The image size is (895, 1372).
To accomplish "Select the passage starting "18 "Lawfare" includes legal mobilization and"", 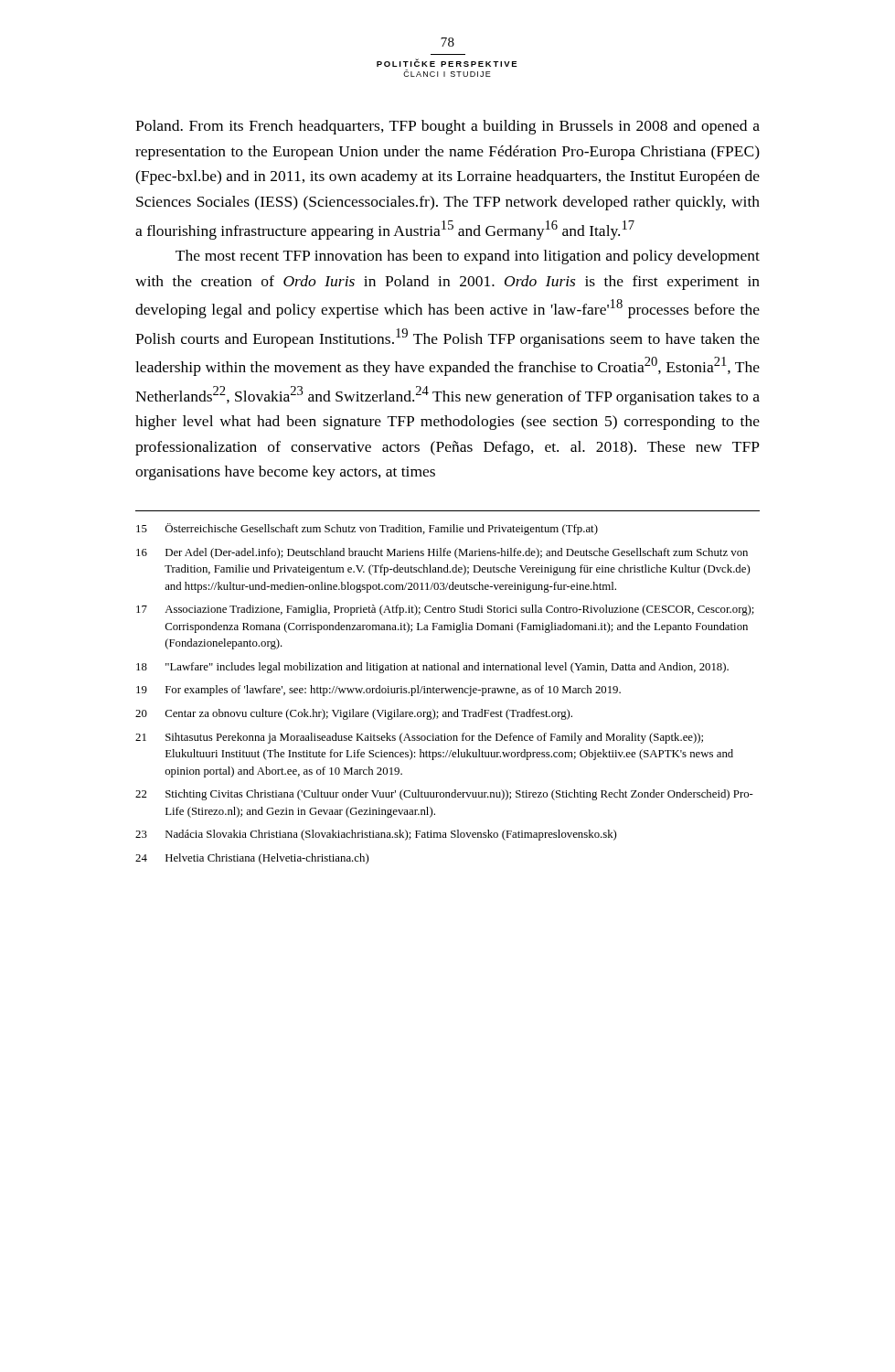I will [448, 667].
